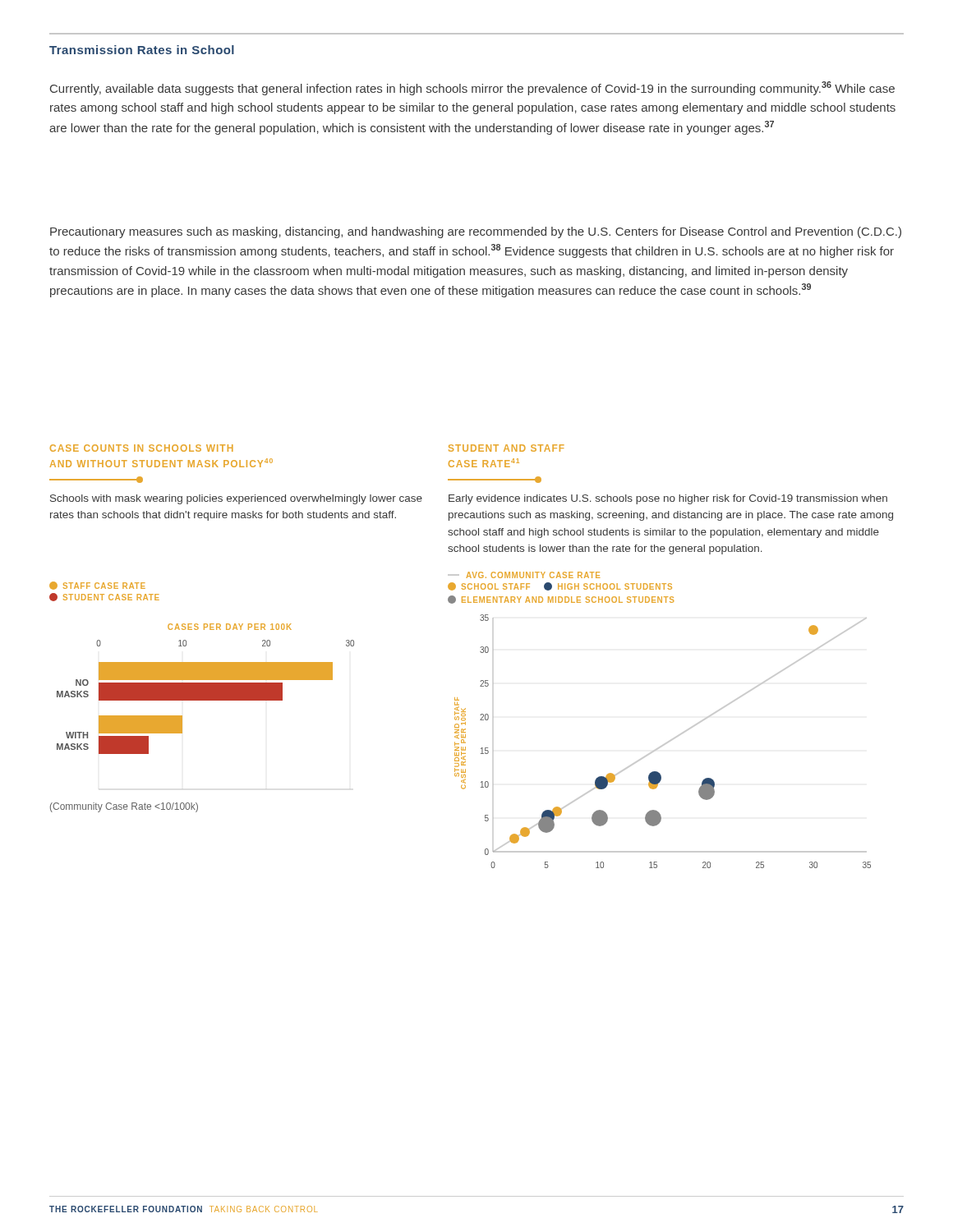Locate the list item that reads "STUDENT CASE RATE"
This screenshot has width=953, height=1232.
click(105, 597)
